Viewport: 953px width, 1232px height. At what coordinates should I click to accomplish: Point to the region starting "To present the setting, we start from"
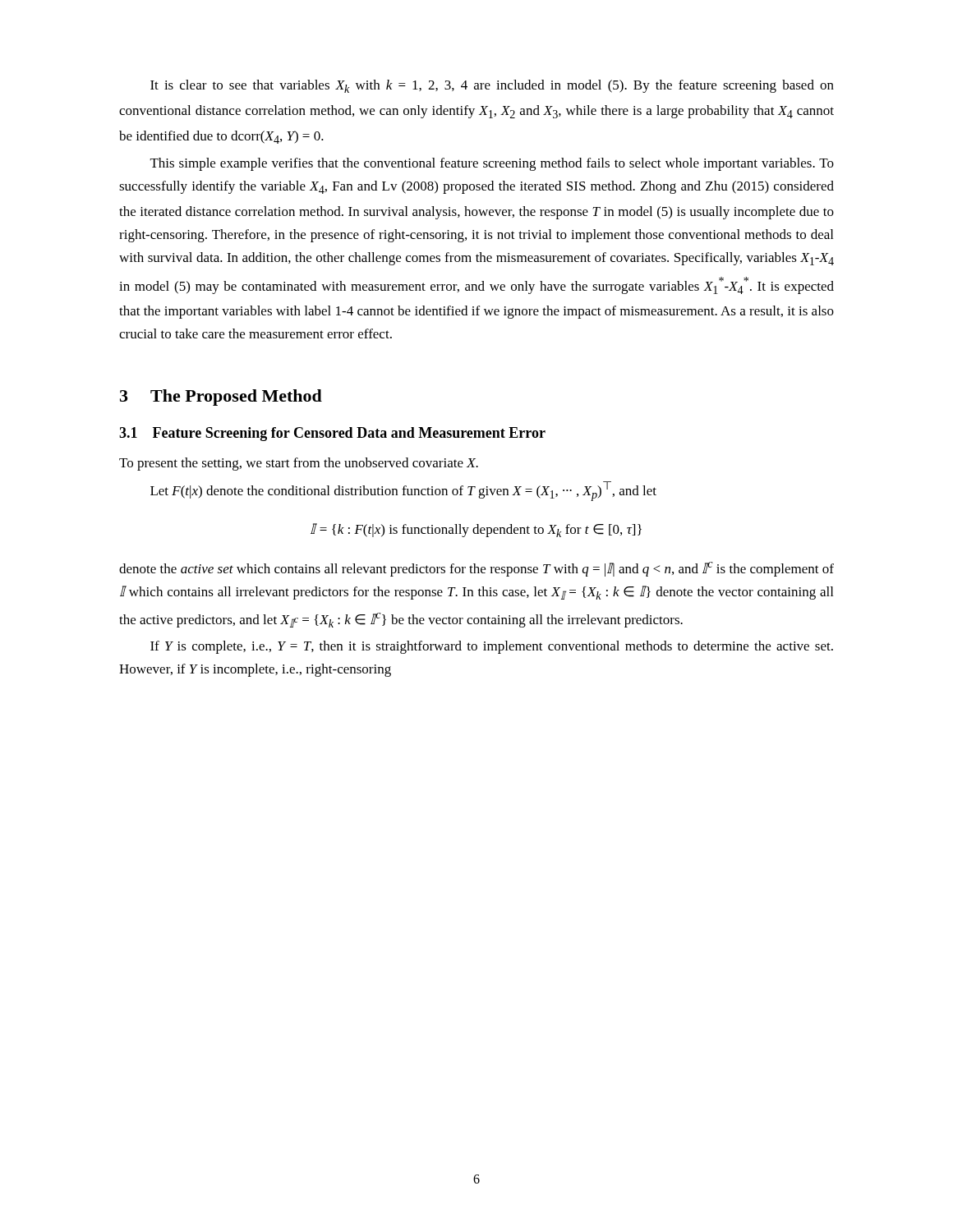pos(476,463)
